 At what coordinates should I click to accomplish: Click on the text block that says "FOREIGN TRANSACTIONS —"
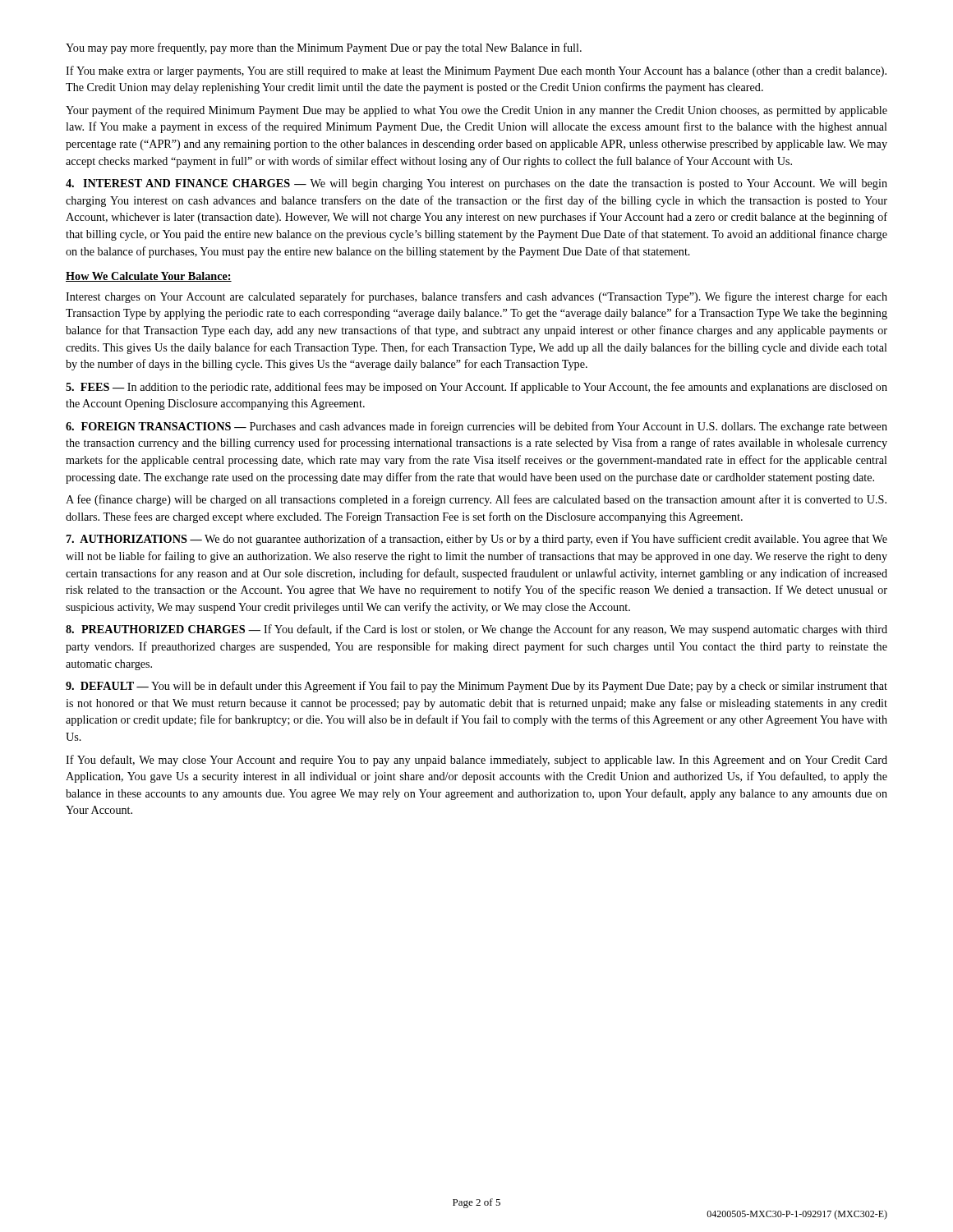[x=476, y=452]
